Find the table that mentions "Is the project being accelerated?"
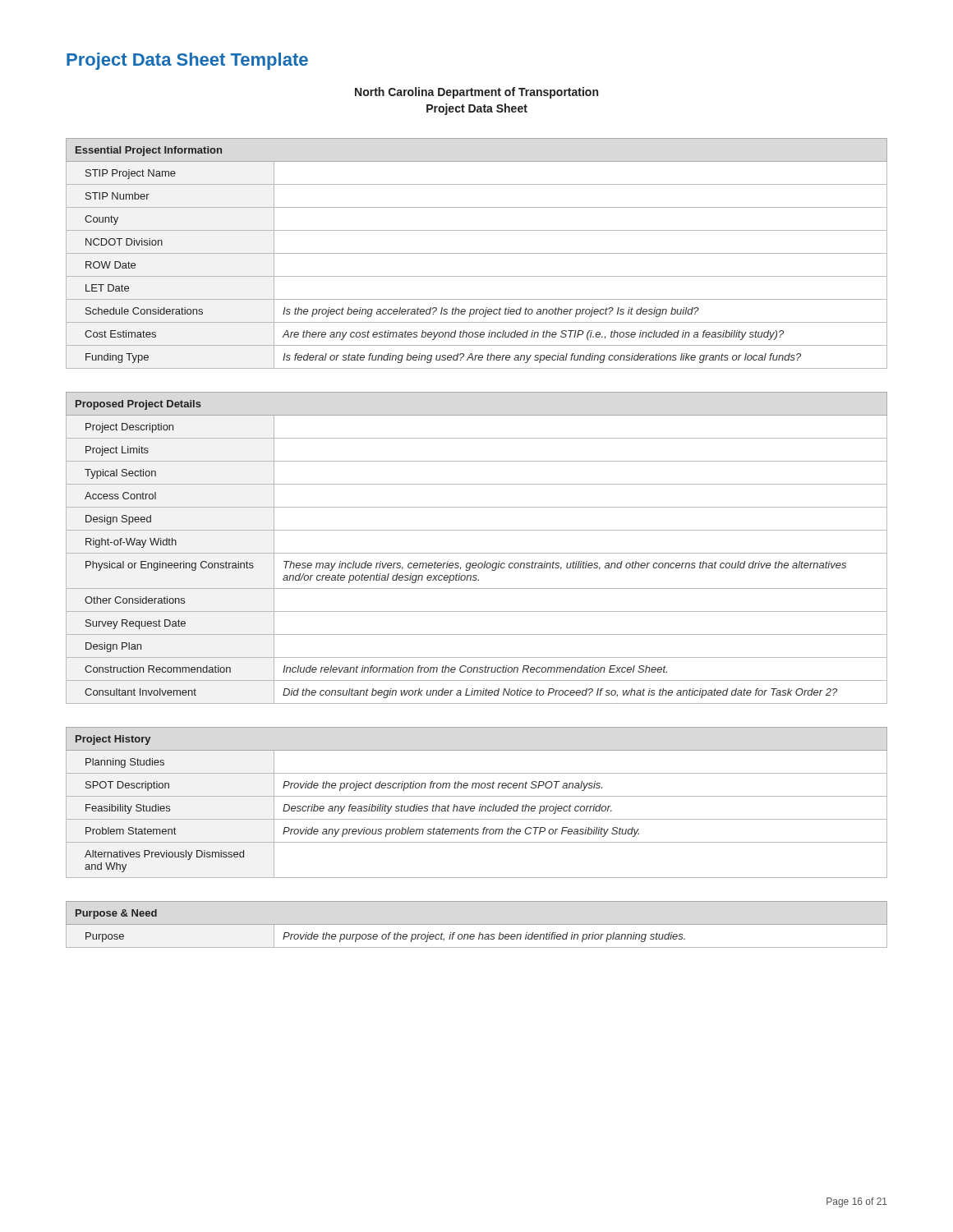 pyautogui.click(x=476, y=253)
